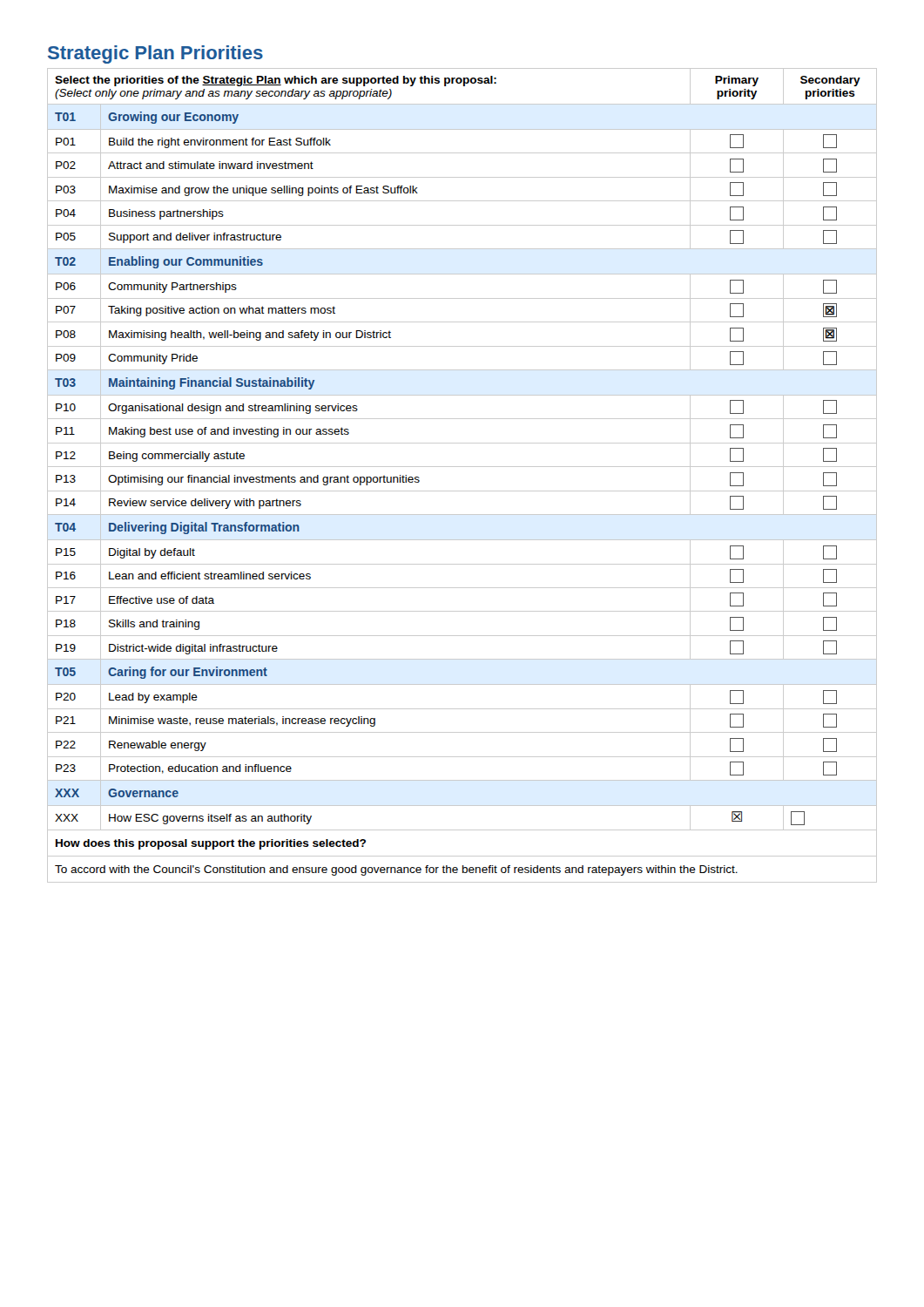Find the table that mentions "Delivering Digital Transformation"
Viewport: 924px width, 1307px height.
(462, 475)
